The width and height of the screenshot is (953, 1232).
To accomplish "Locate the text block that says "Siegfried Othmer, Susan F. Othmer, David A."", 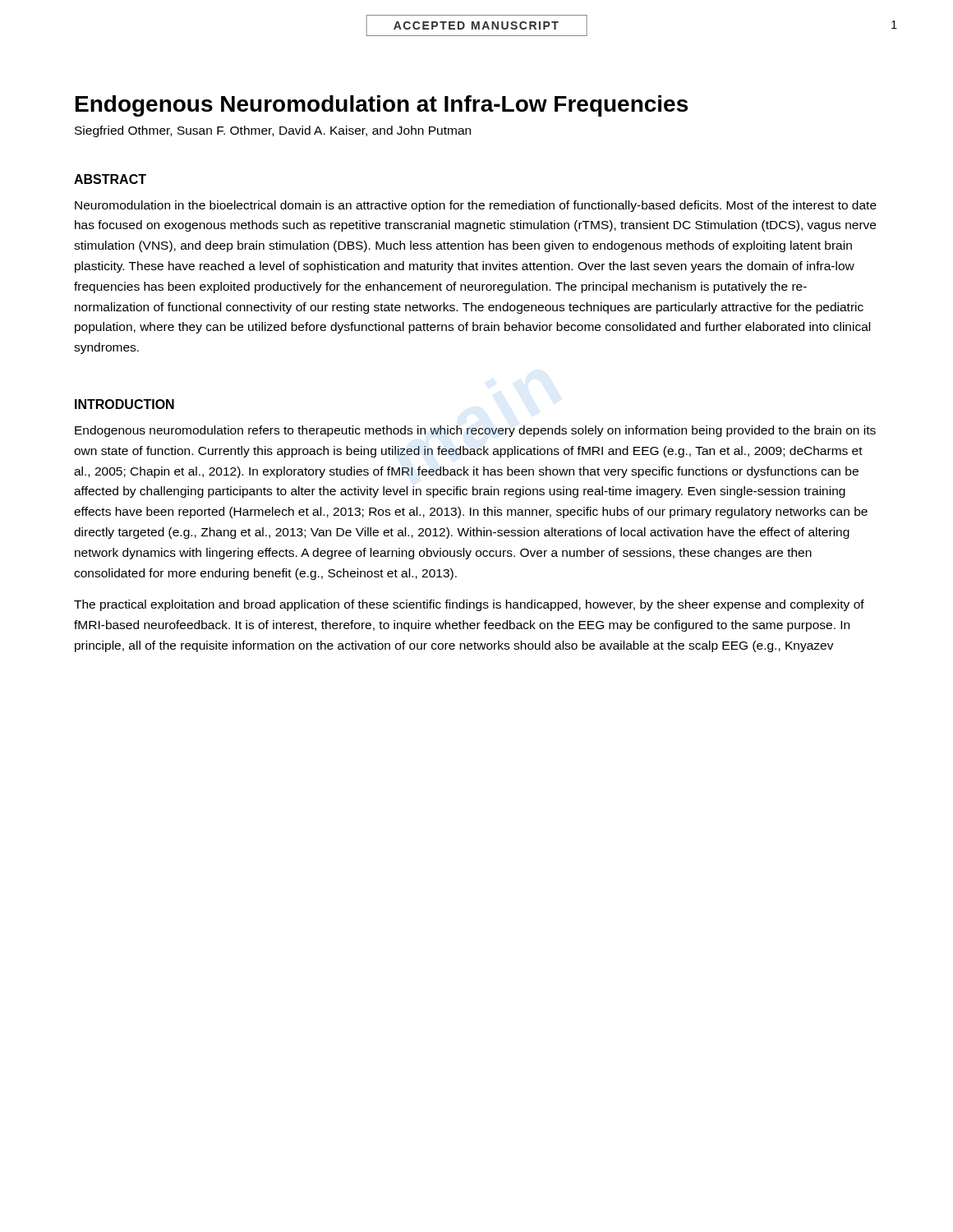I will pos(273,130).
